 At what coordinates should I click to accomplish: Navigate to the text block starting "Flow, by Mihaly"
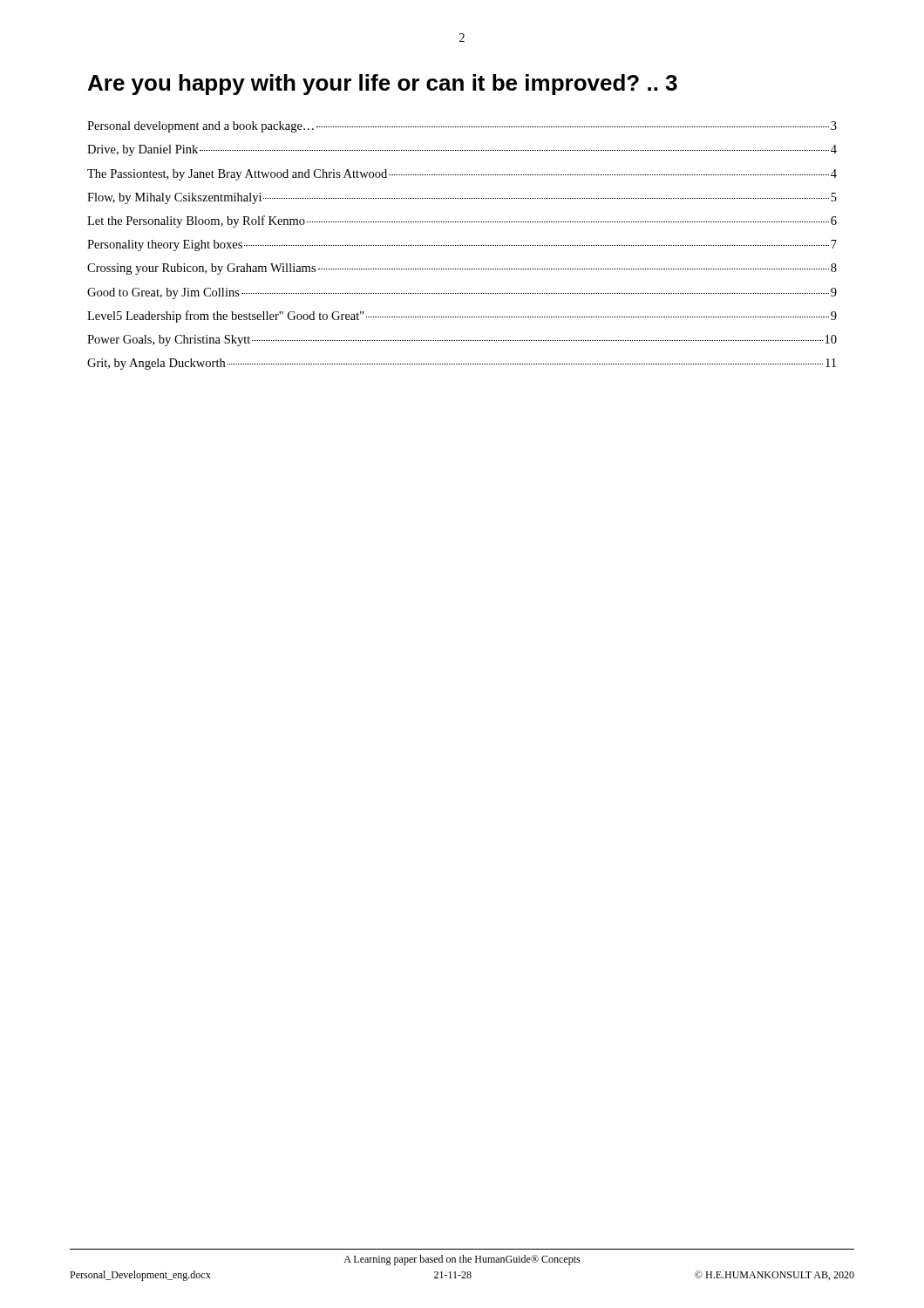[462, 197]
